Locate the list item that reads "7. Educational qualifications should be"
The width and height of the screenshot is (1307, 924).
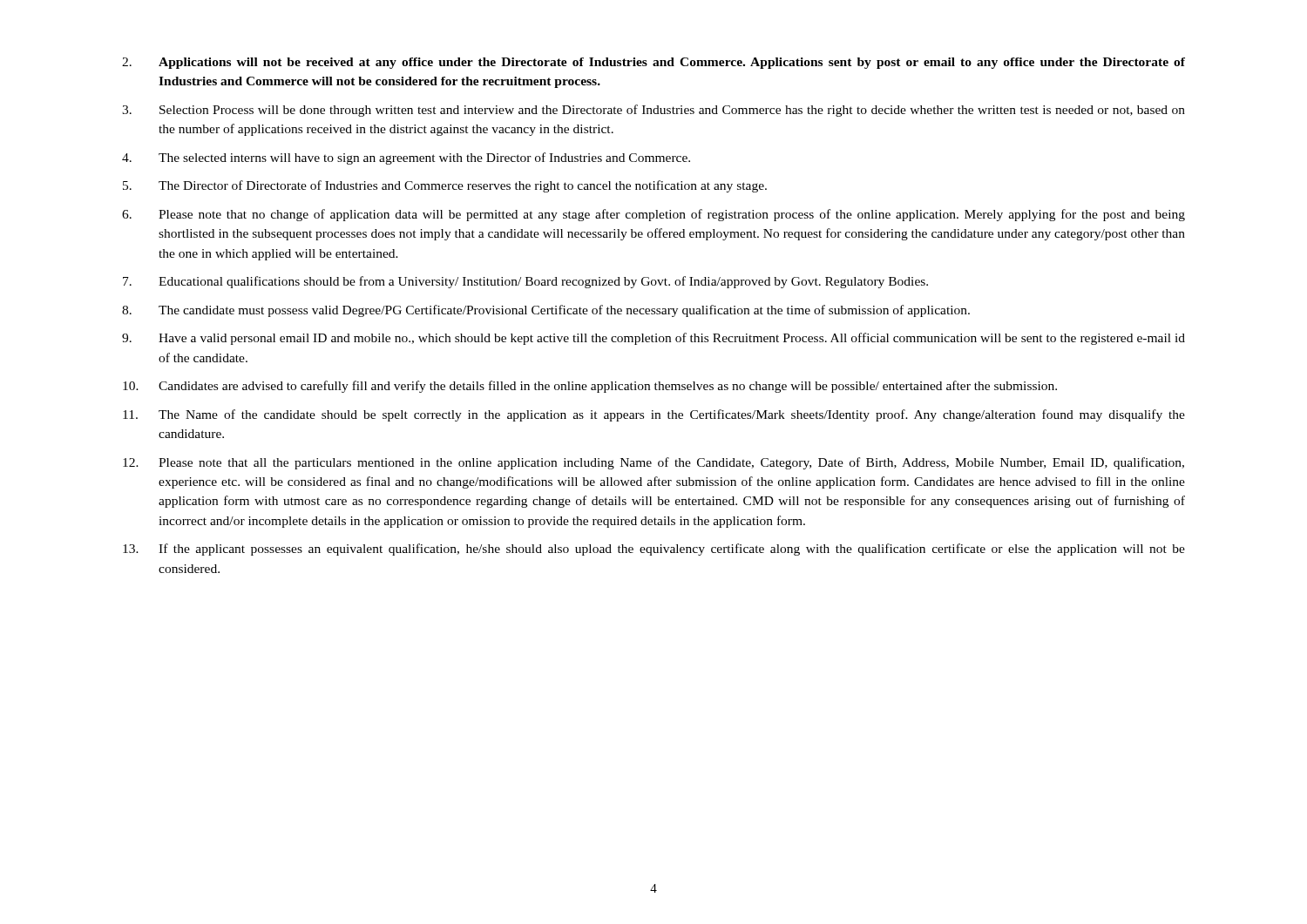coord(654,282)
